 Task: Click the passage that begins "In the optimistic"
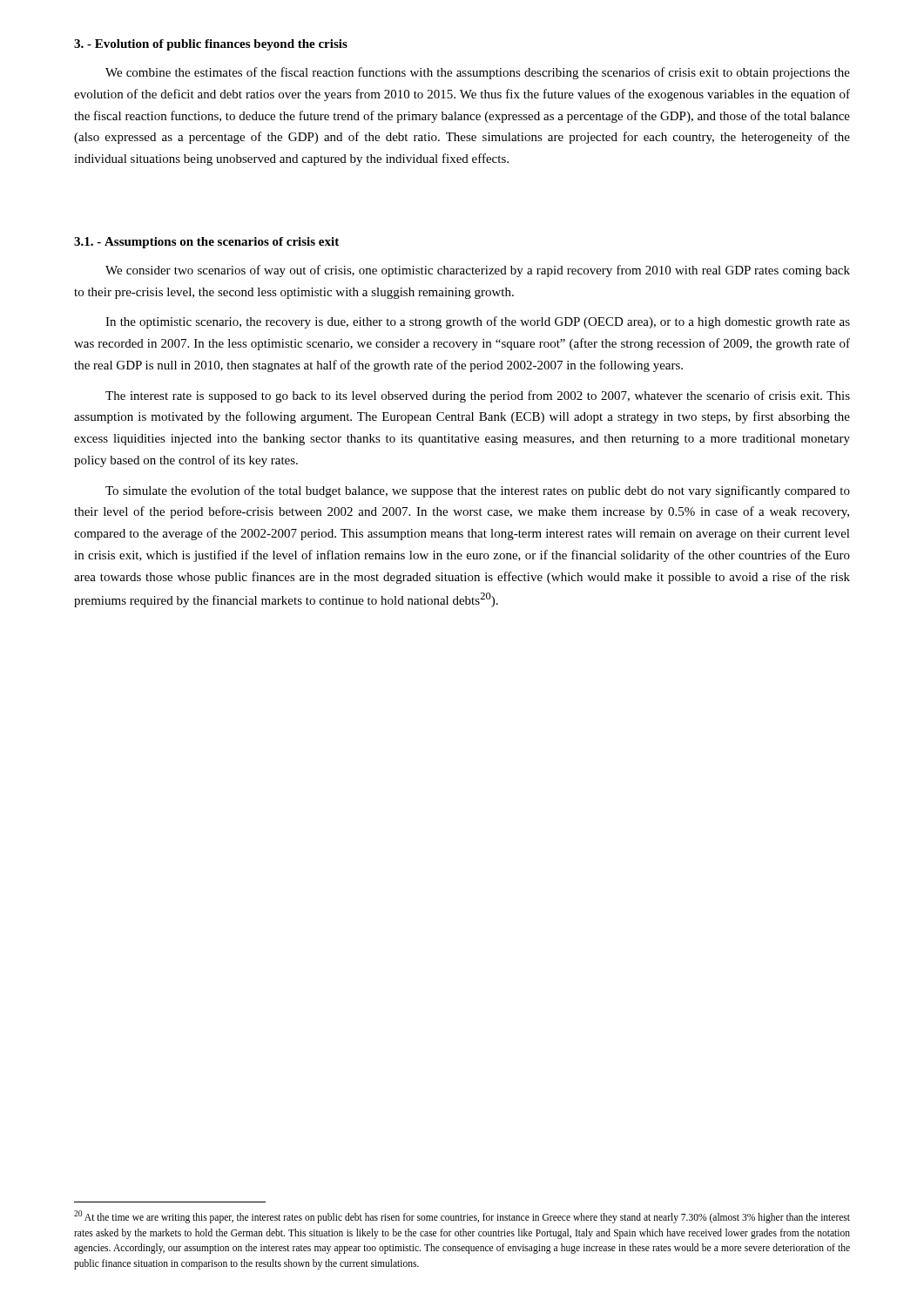coord(462,343)
